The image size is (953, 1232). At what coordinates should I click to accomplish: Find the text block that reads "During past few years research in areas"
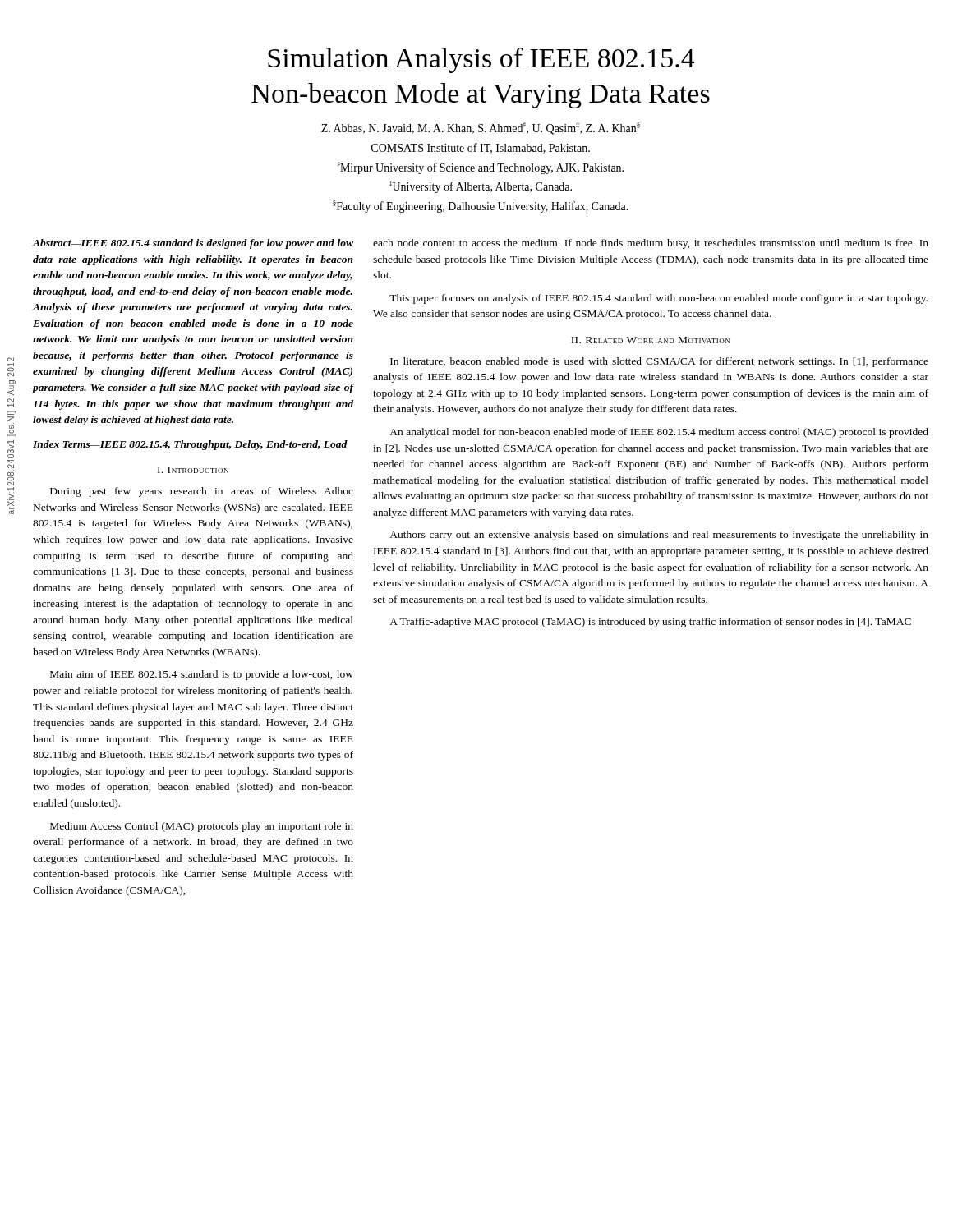tap(193, 571)
